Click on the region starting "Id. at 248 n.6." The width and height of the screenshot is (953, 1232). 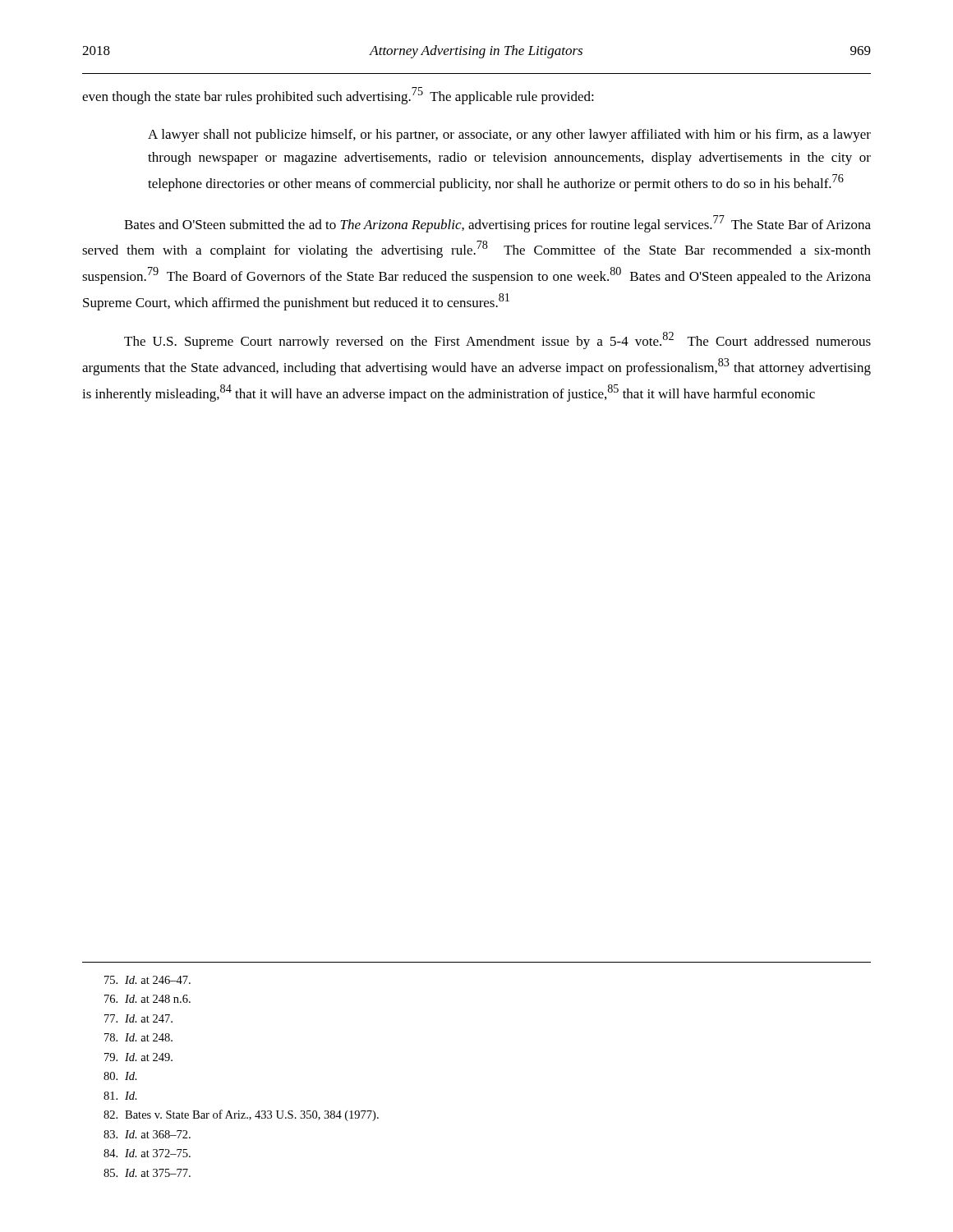[x=147, y=999]
